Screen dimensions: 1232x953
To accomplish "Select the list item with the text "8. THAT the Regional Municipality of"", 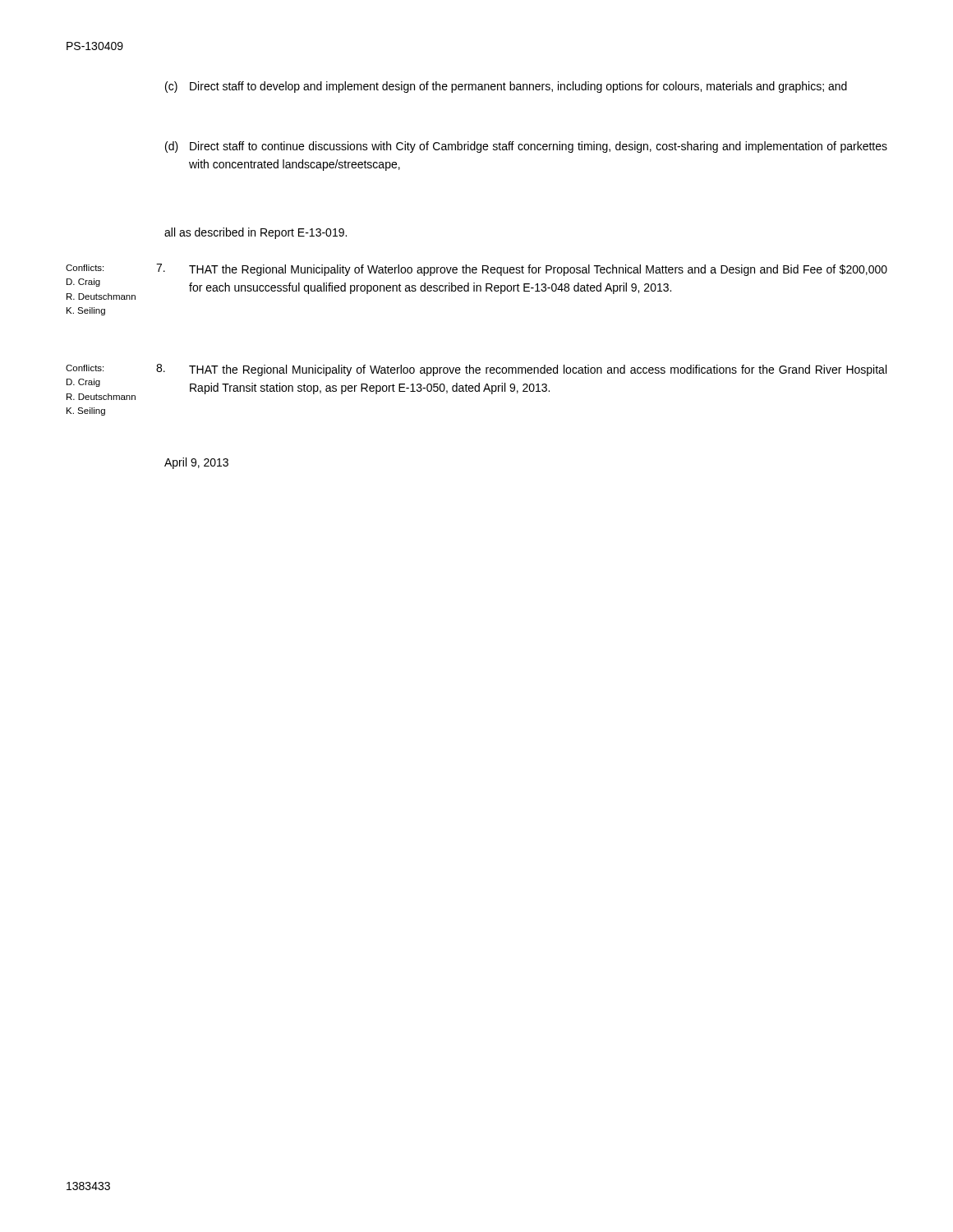I will pyautogui.click(x=522, y=379).
